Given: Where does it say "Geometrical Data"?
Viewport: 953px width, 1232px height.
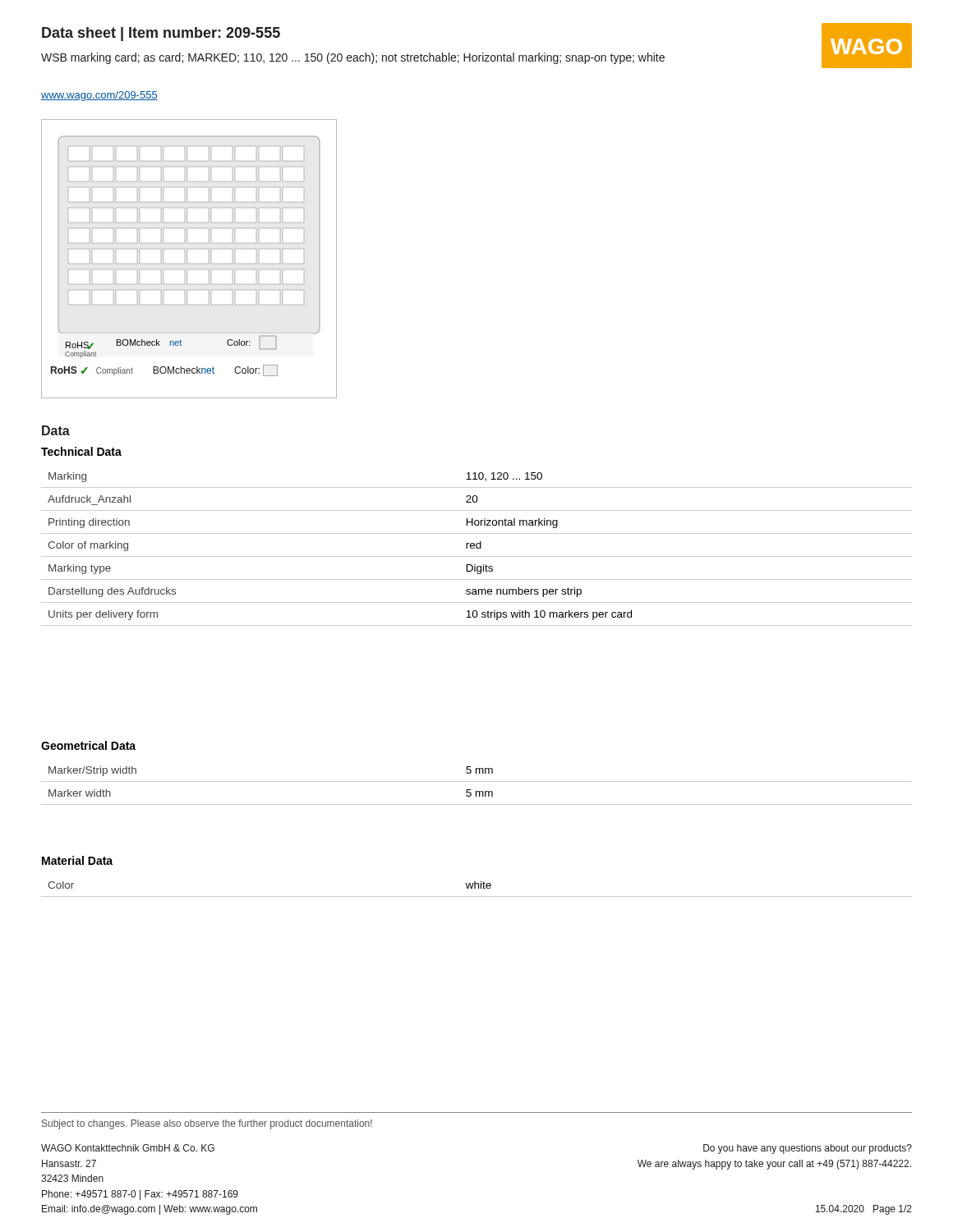Looking at the screenshot, I should pyautogui.click(x=88, y=746).
